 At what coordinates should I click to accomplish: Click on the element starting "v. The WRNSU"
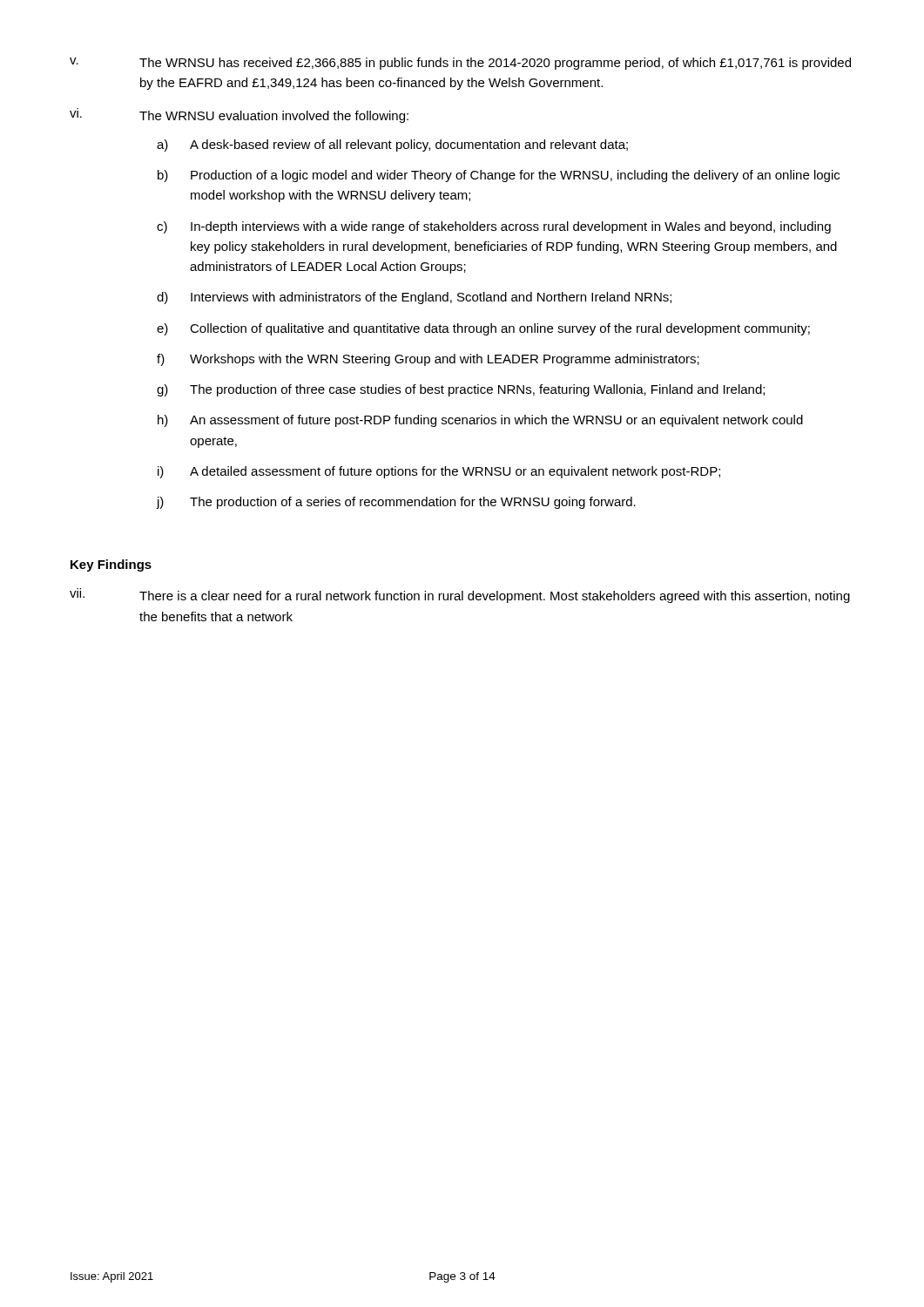(462, 73)
